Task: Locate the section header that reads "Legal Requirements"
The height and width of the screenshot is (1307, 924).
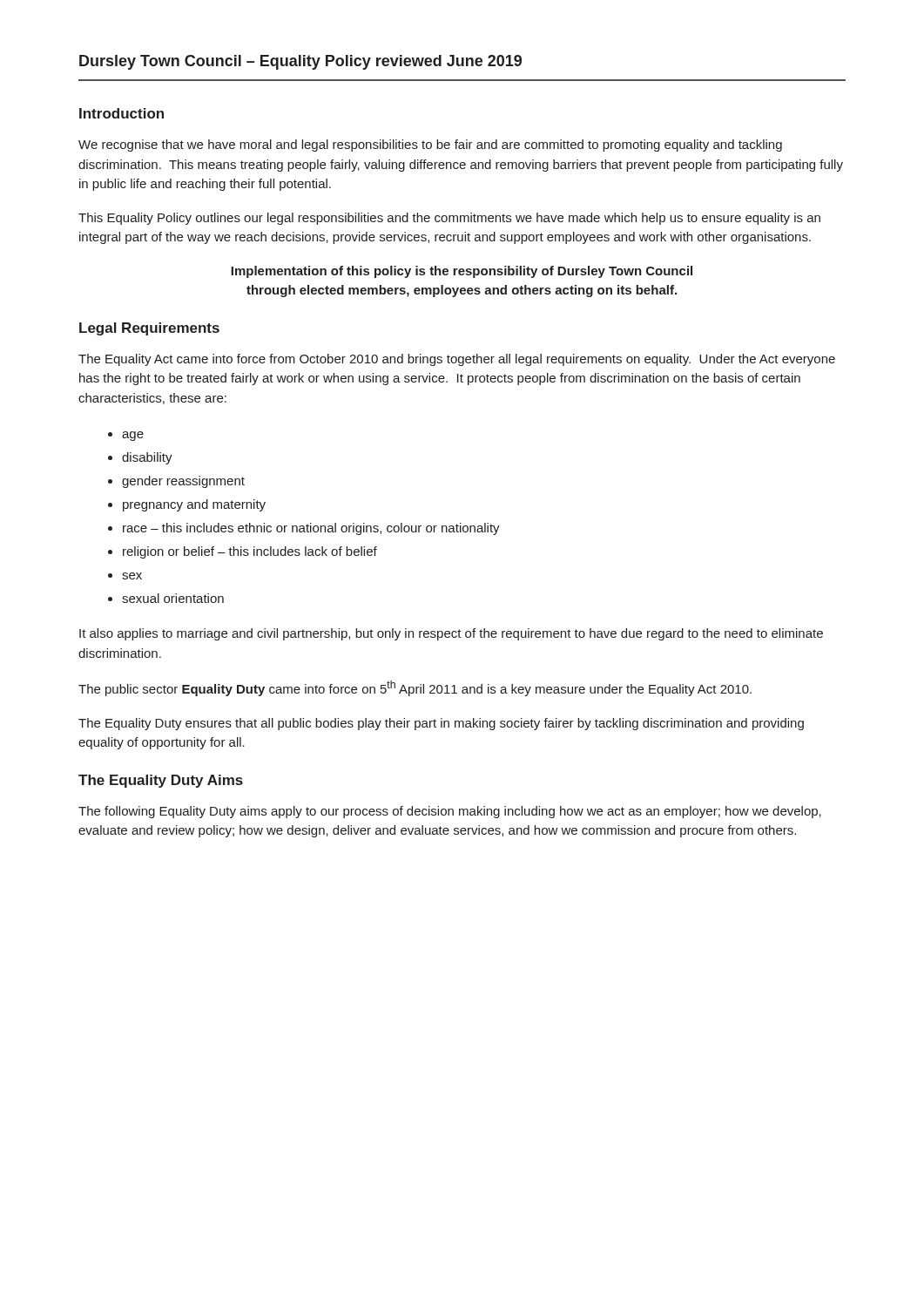Action: 149,329
